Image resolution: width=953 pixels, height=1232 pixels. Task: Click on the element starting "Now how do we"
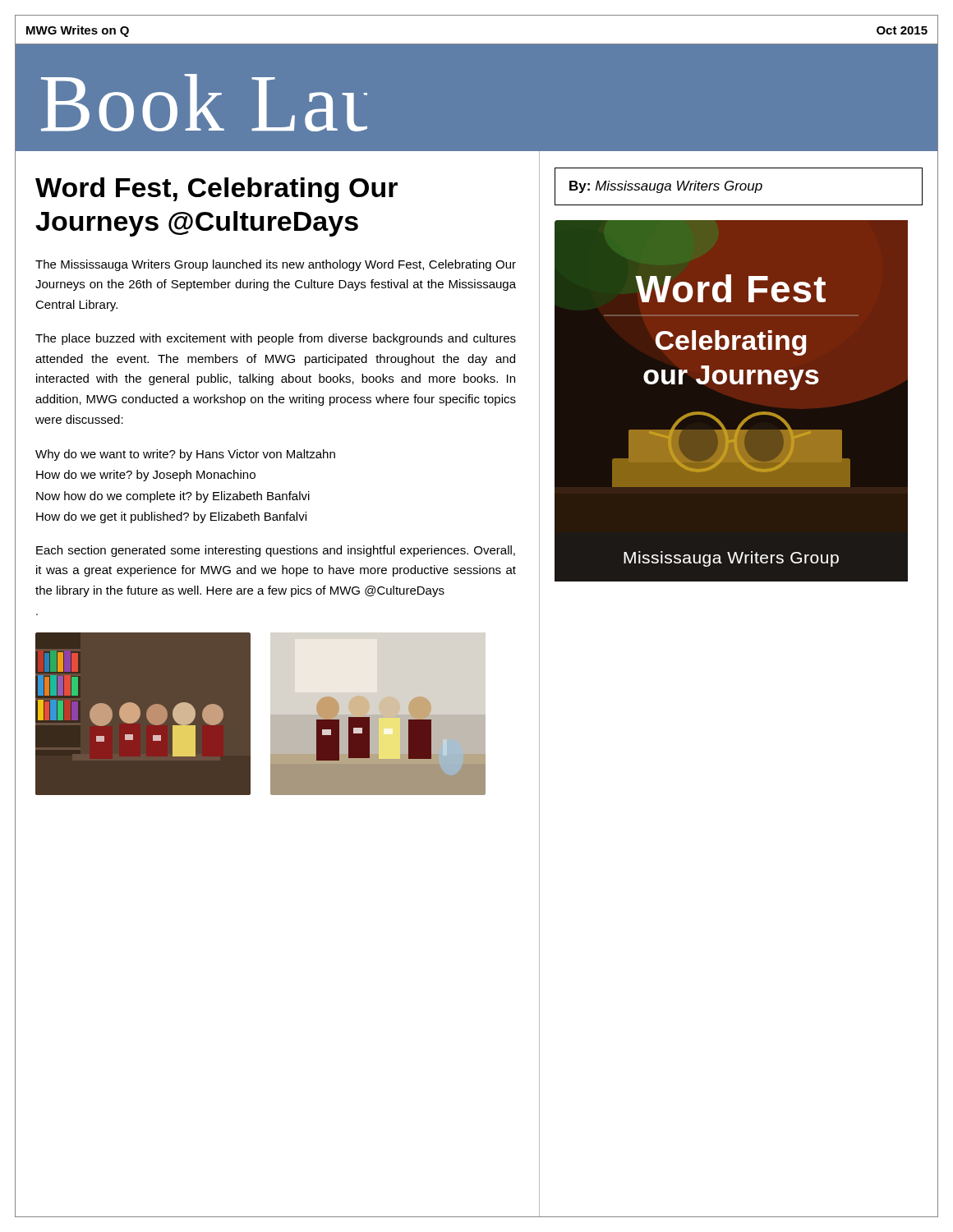click(x=173, y=495)
